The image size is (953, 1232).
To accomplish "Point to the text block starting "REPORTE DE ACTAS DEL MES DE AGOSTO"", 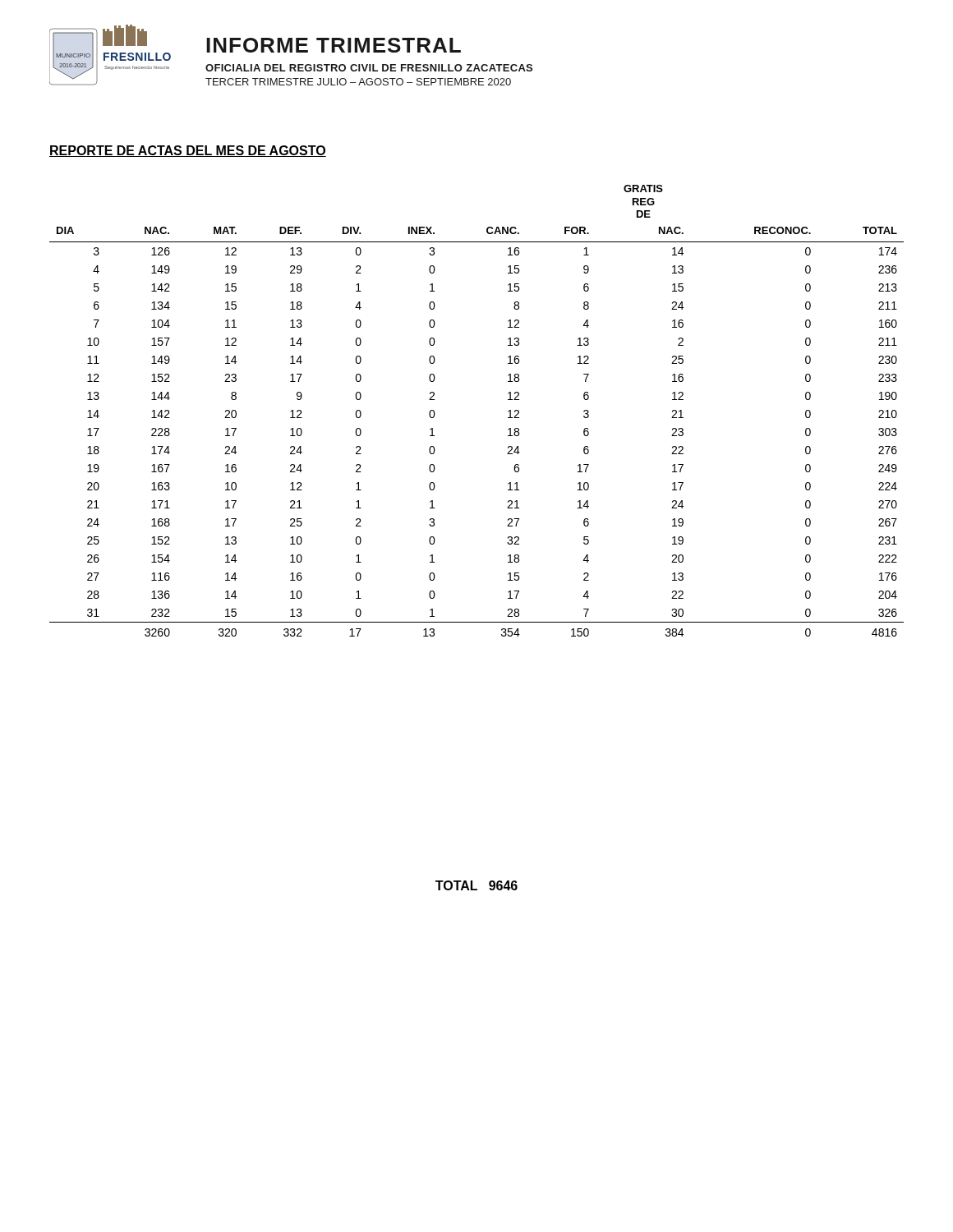I will click(188, 151).
